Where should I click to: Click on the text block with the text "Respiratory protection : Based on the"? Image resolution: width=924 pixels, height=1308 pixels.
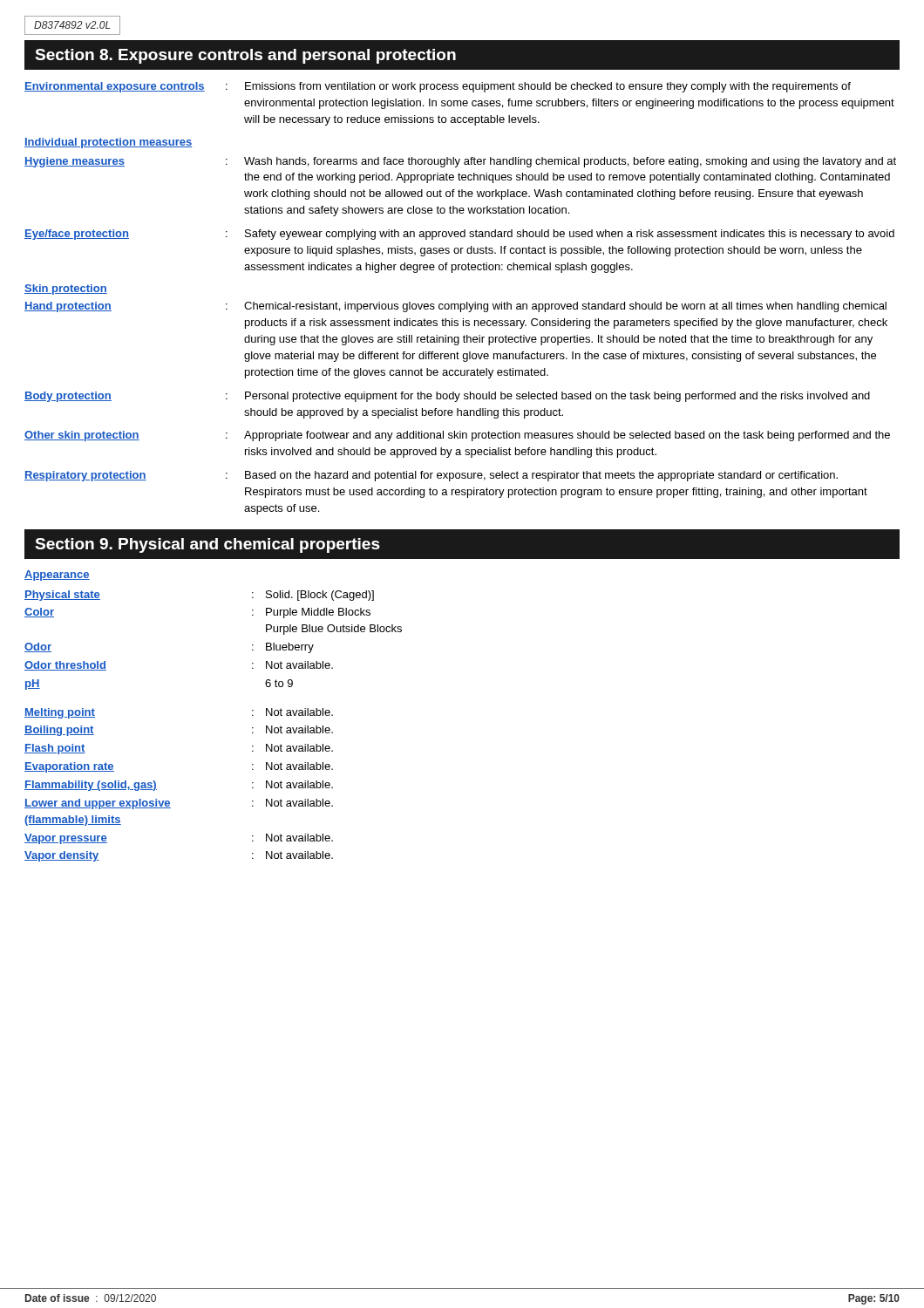[x=462, y=492]
